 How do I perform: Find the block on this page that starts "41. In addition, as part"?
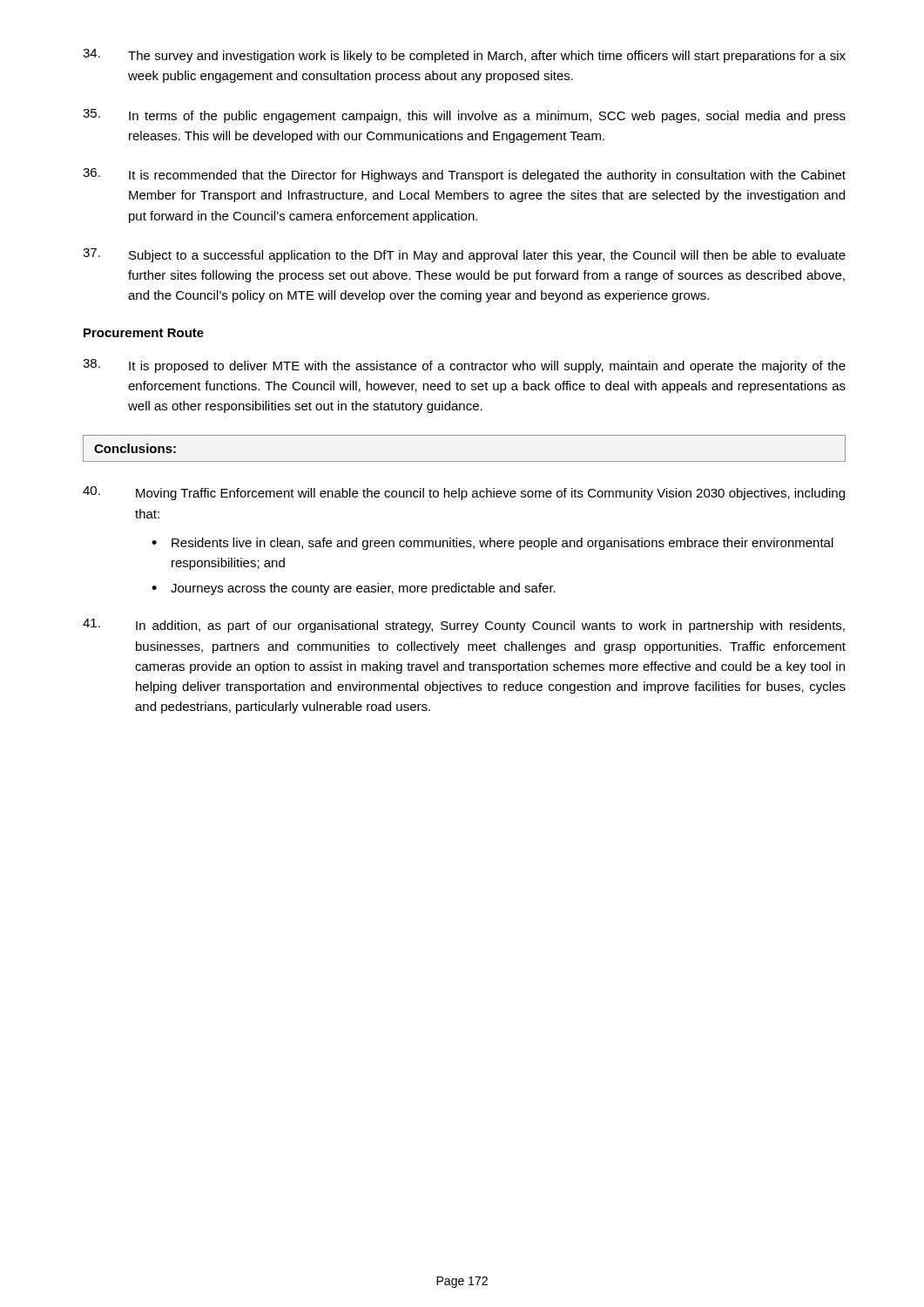[x=464, y=666]
